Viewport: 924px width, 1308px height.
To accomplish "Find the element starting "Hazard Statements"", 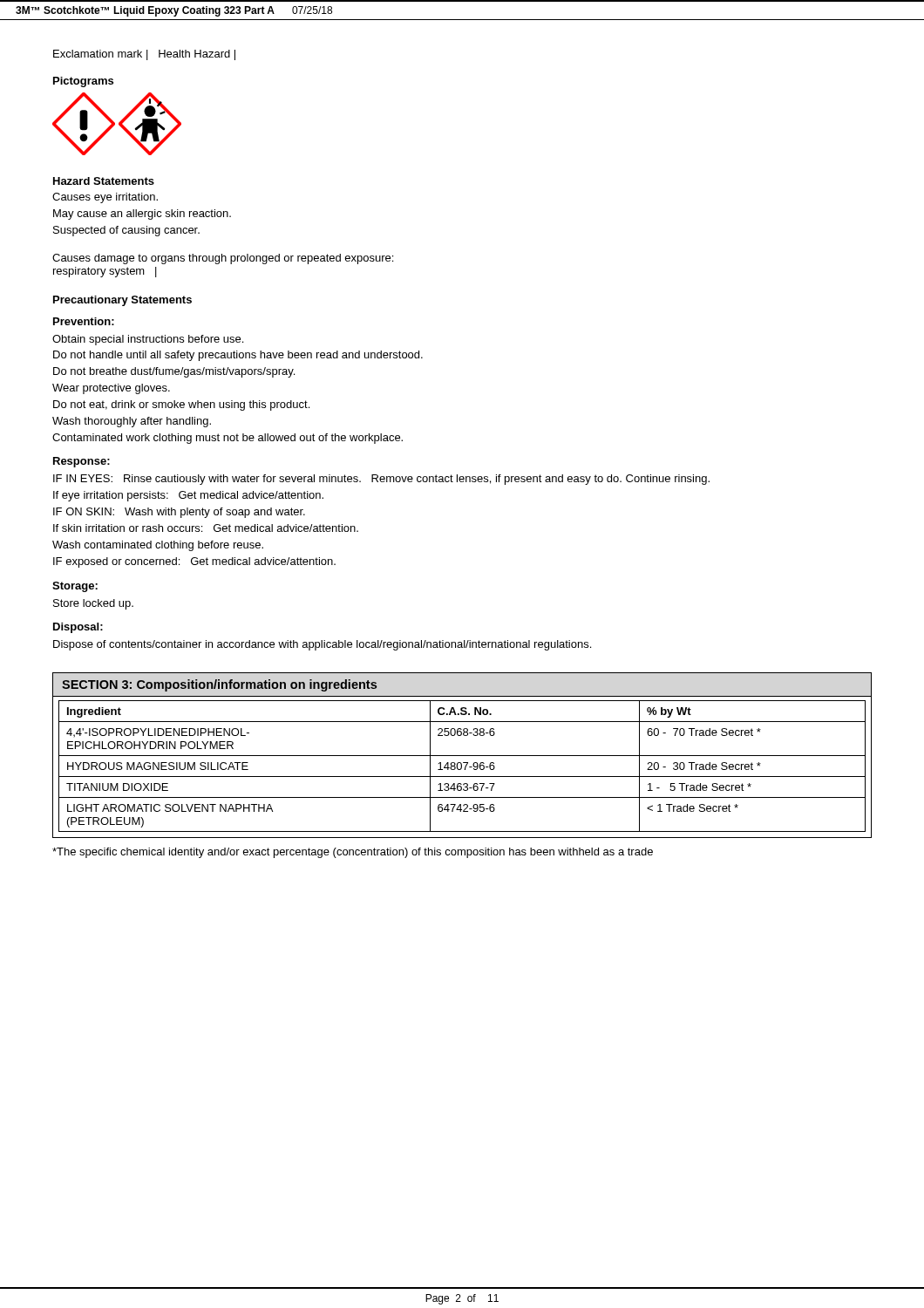I will coord(103,181).
